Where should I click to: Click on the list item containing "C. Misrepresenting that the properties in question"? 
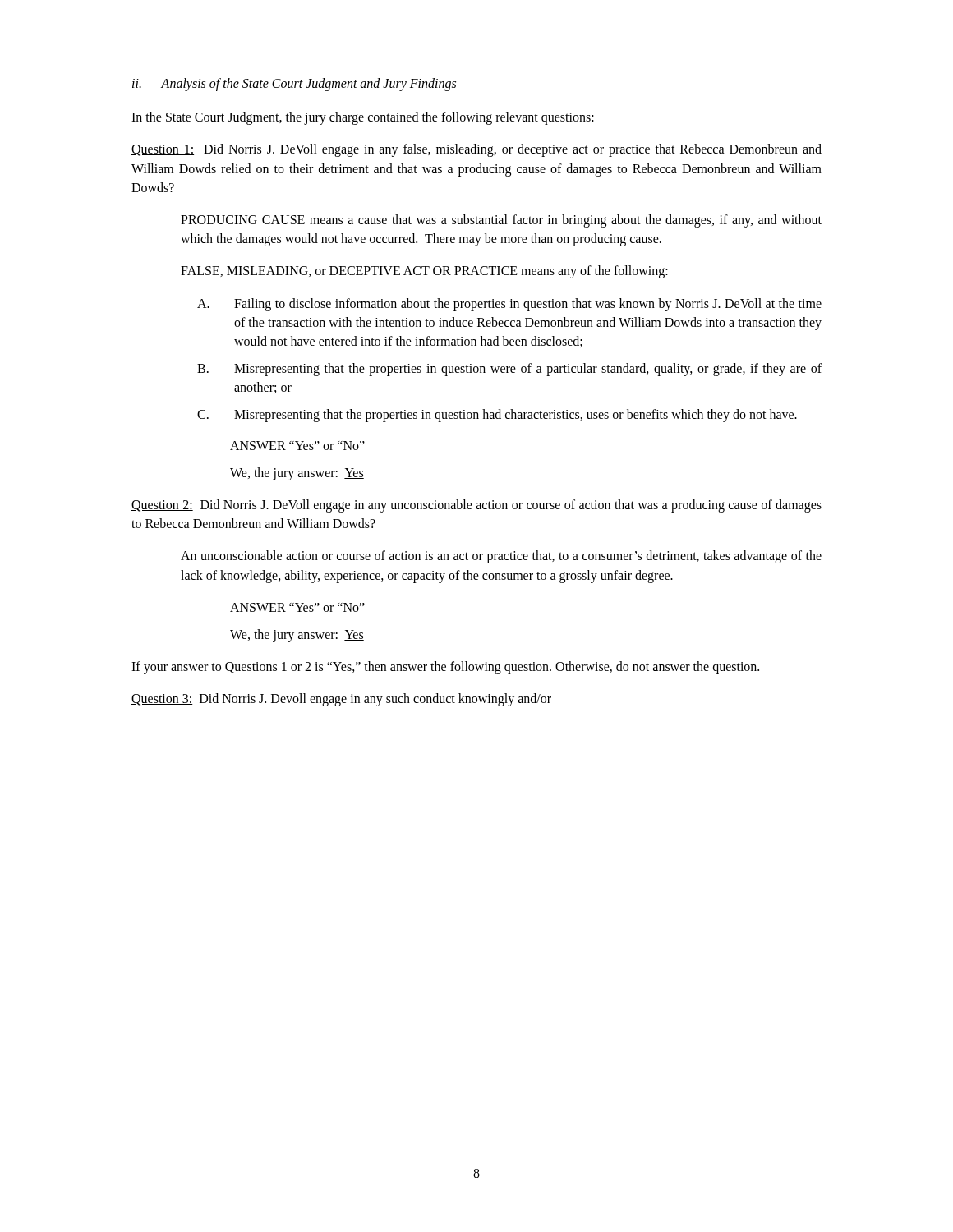509,415
